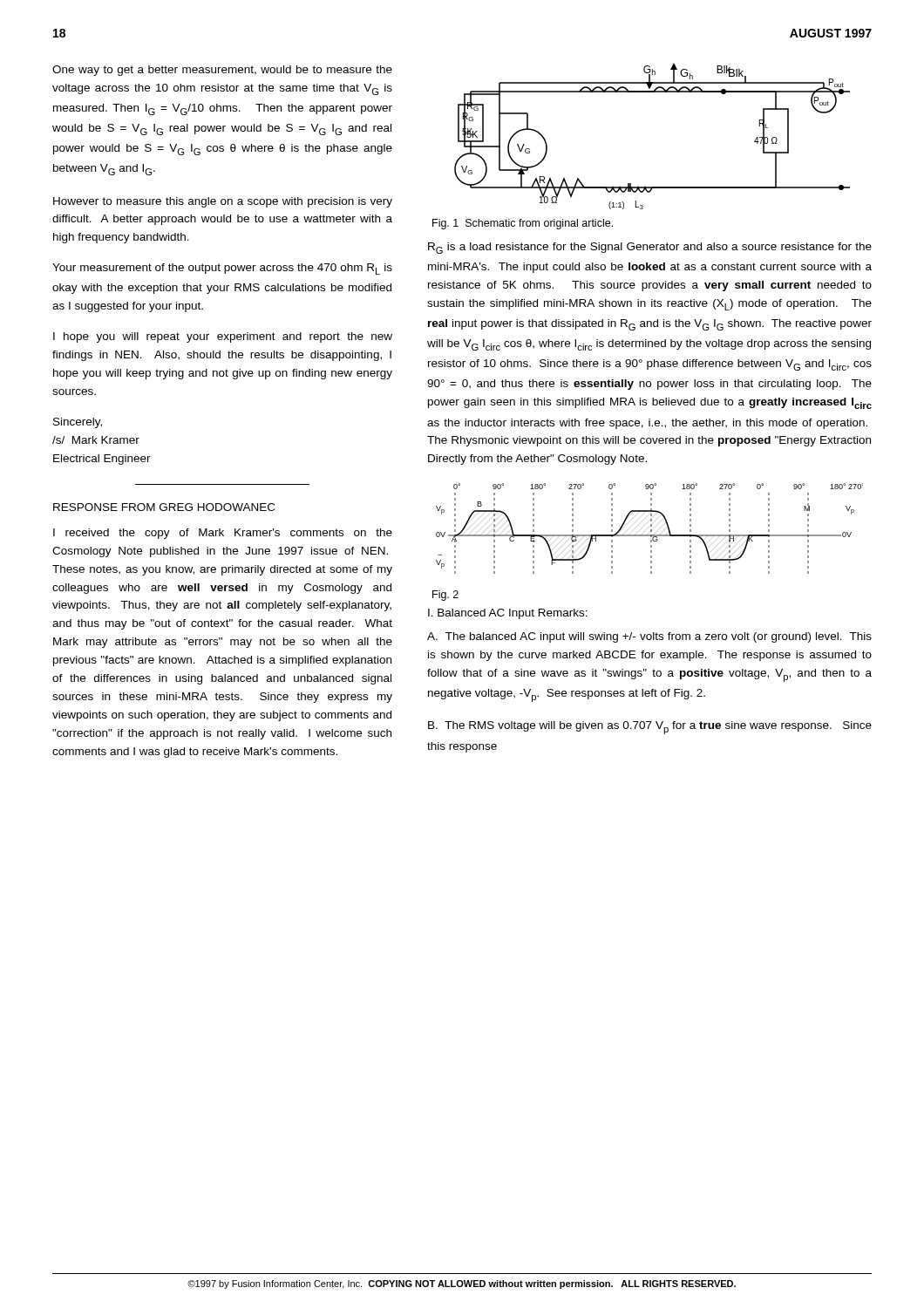The image size is (924, 1308).
Task: Locate the text block that reads "RG is a load"
Action: point(649,352)
